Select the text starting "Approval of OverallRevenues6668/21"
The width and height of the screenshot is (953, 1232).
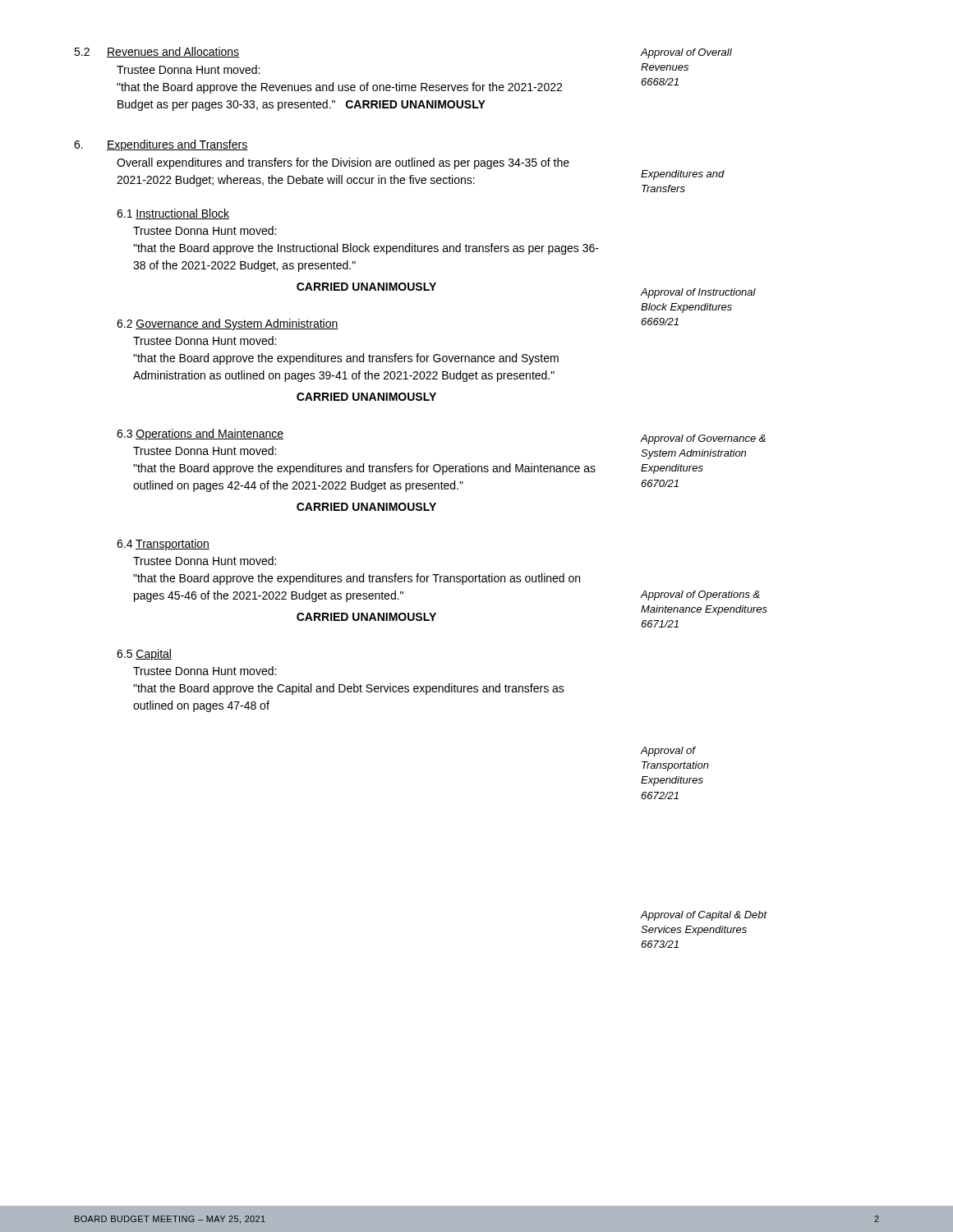[686, 67]
